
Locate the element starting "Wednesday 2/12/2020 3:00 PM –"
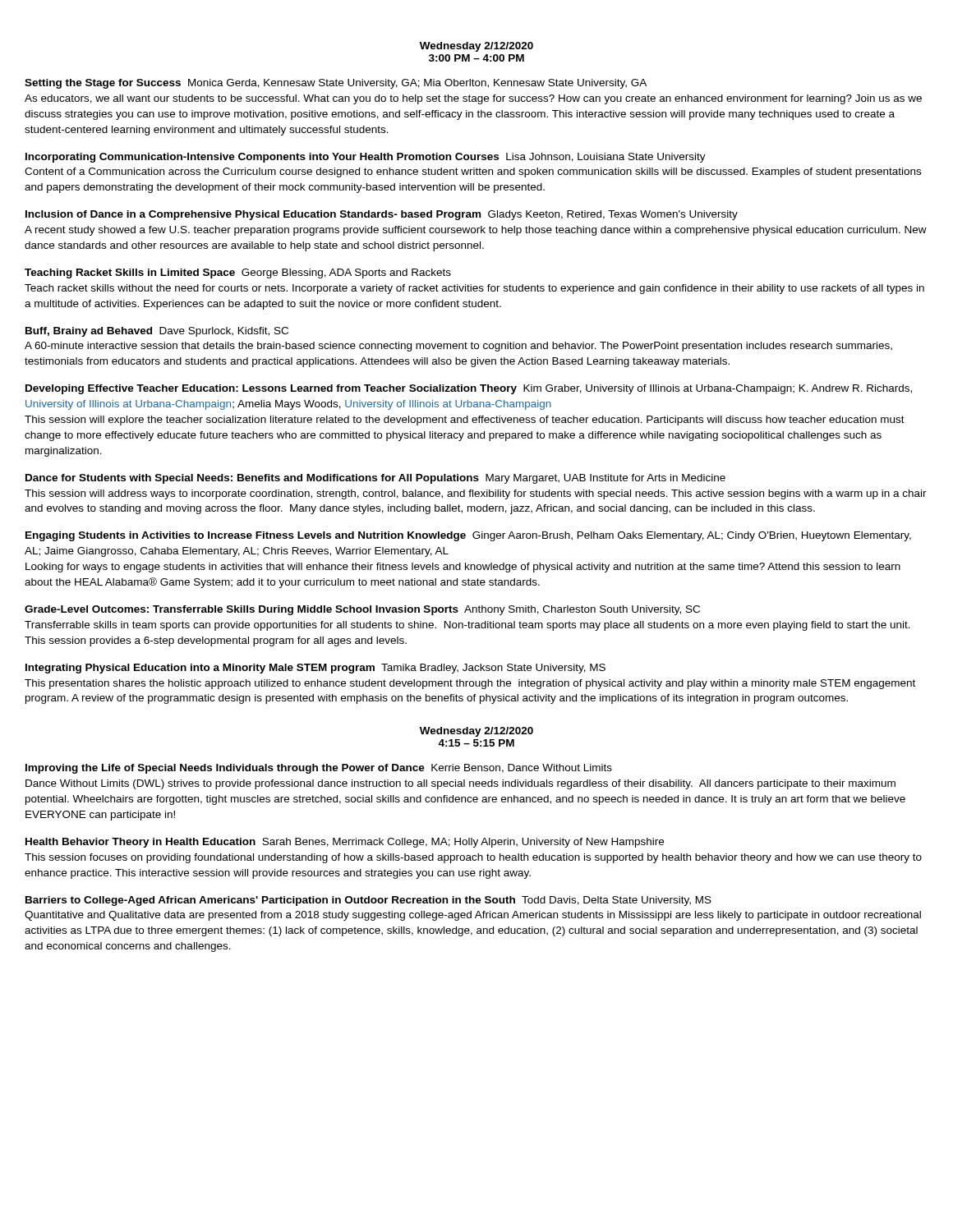pyautogui.click(x=476, y=52)
